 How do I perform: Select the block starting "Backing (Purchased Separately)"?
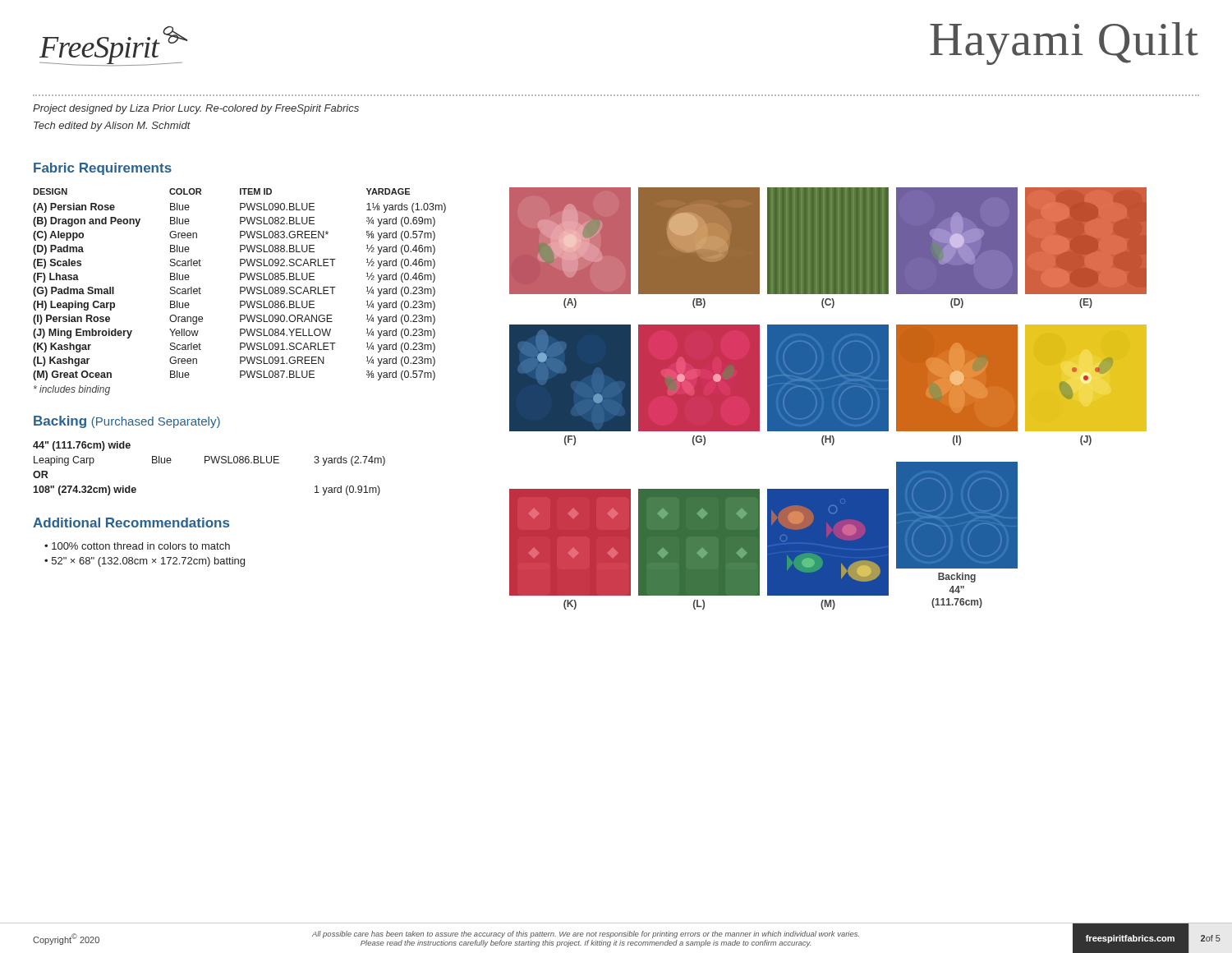click(x=127, y=421)
